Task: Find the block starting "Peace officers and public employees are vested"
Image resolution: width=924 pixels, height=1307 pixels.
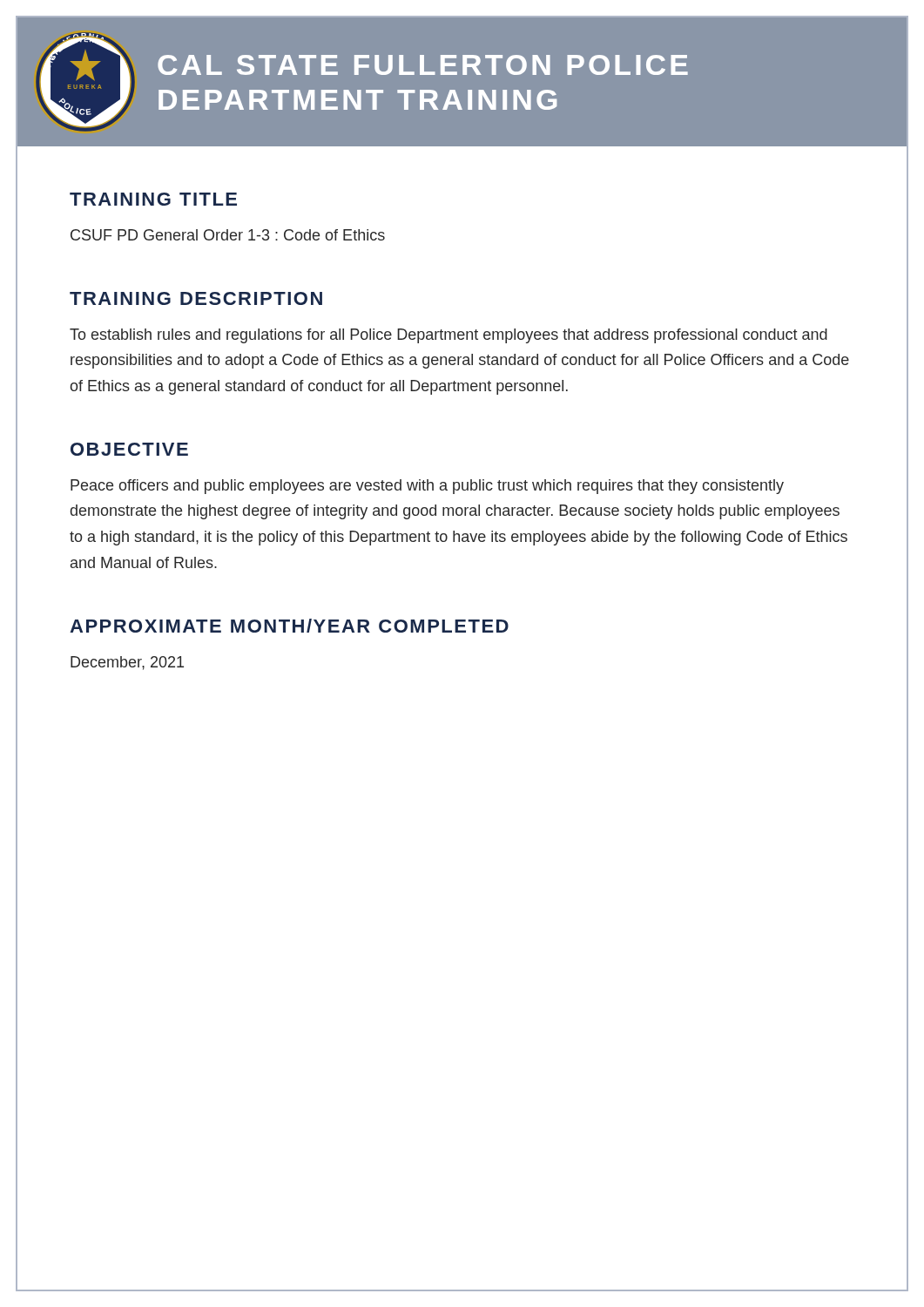Action: (x=459, y=524)
